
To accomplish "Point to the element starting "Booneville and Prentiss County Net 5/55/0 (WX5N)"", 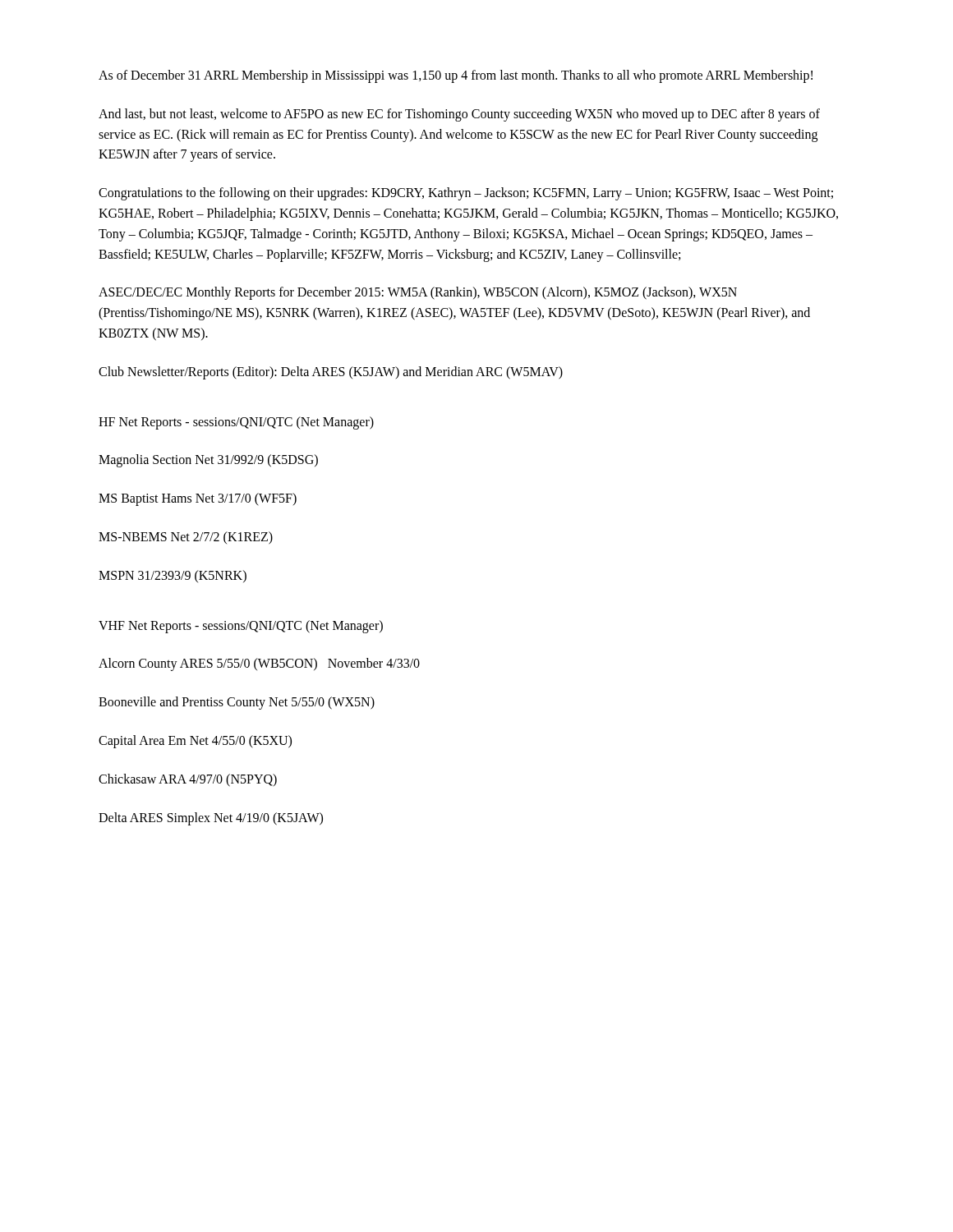I will 237,702.
